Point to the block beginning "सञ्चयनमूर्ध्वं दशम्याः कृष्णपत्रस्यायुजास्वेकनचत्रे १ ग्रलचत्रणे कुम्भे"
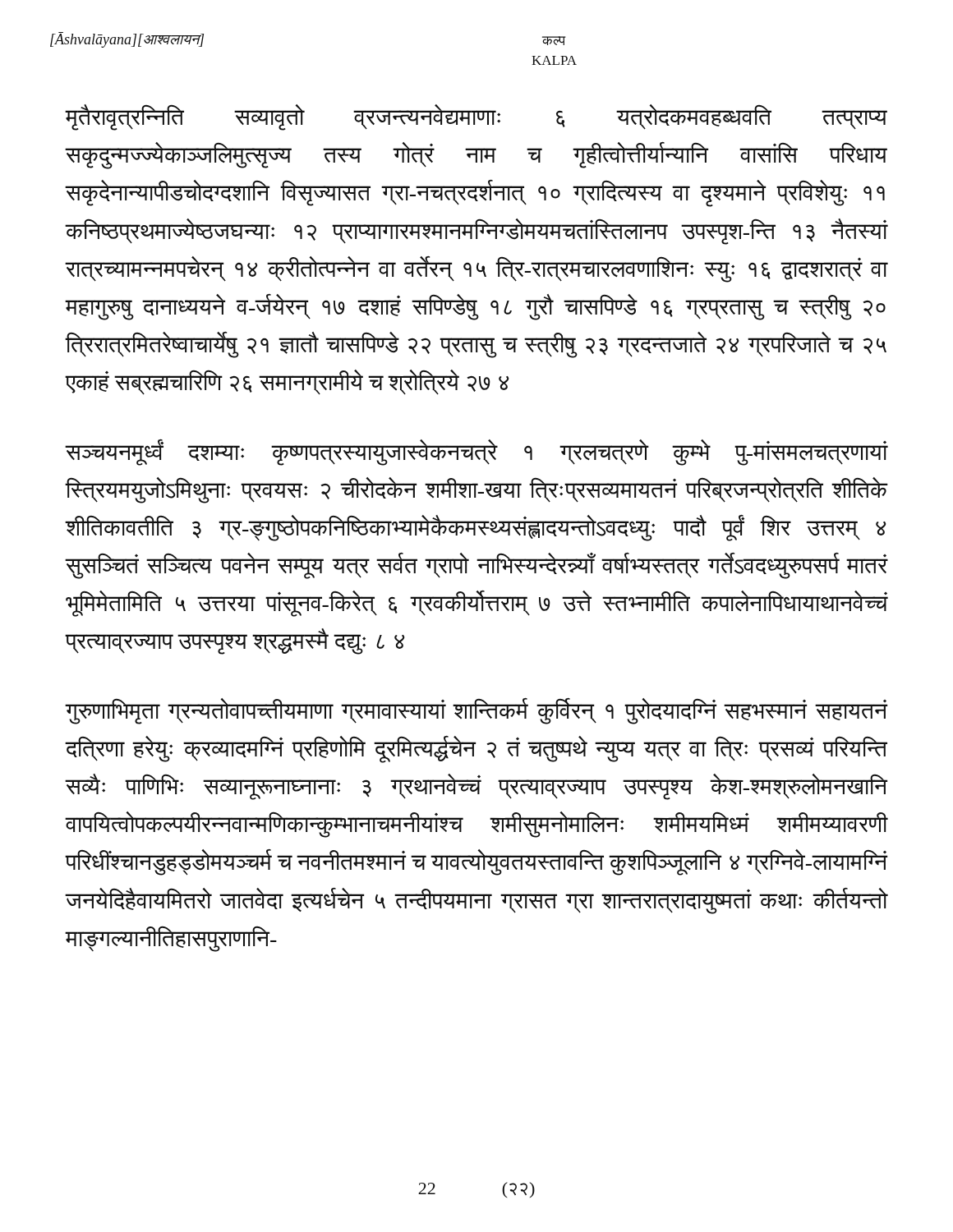 [476, 547]
